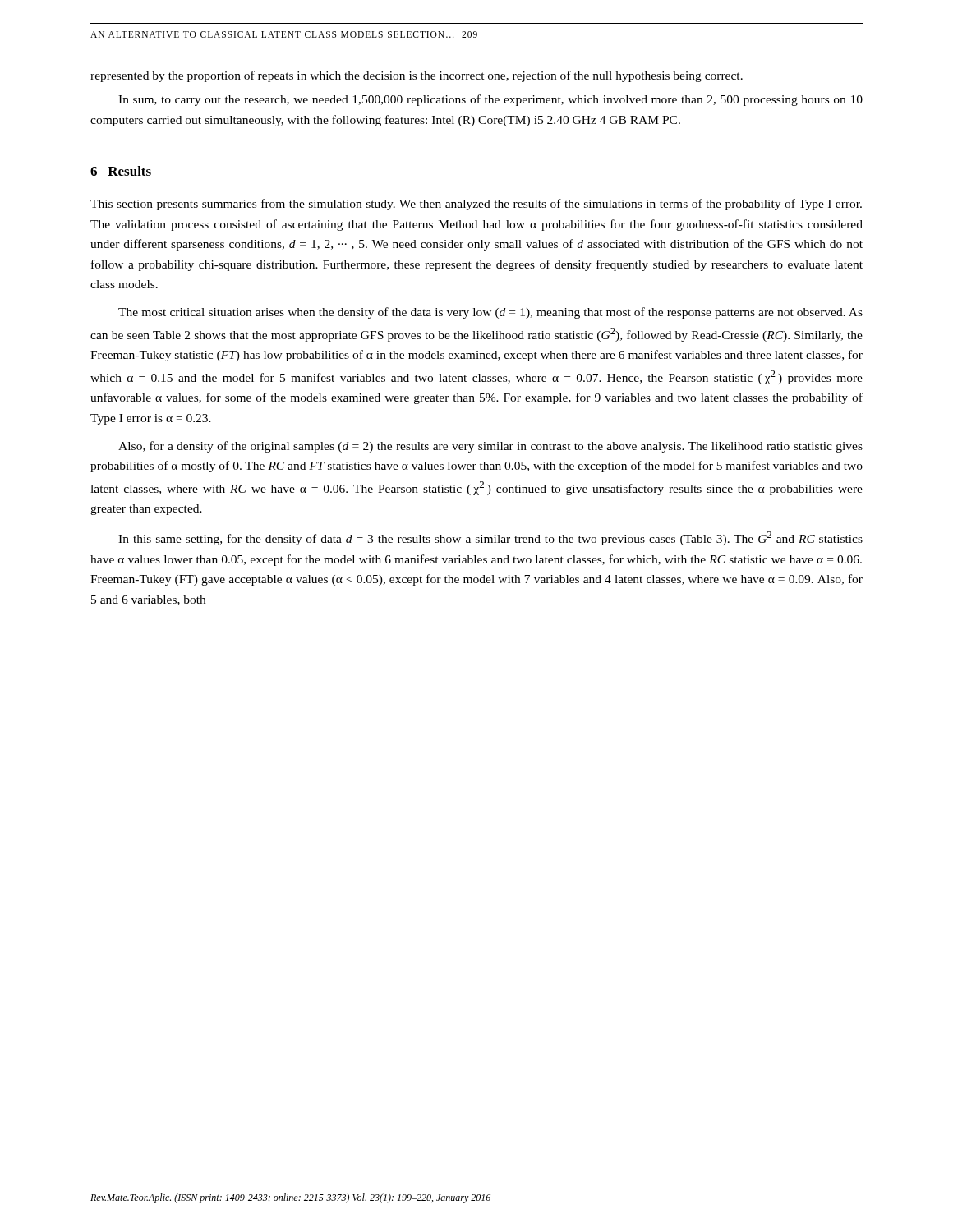Select the section header that says "6 Results"

(x=121, y=171)
